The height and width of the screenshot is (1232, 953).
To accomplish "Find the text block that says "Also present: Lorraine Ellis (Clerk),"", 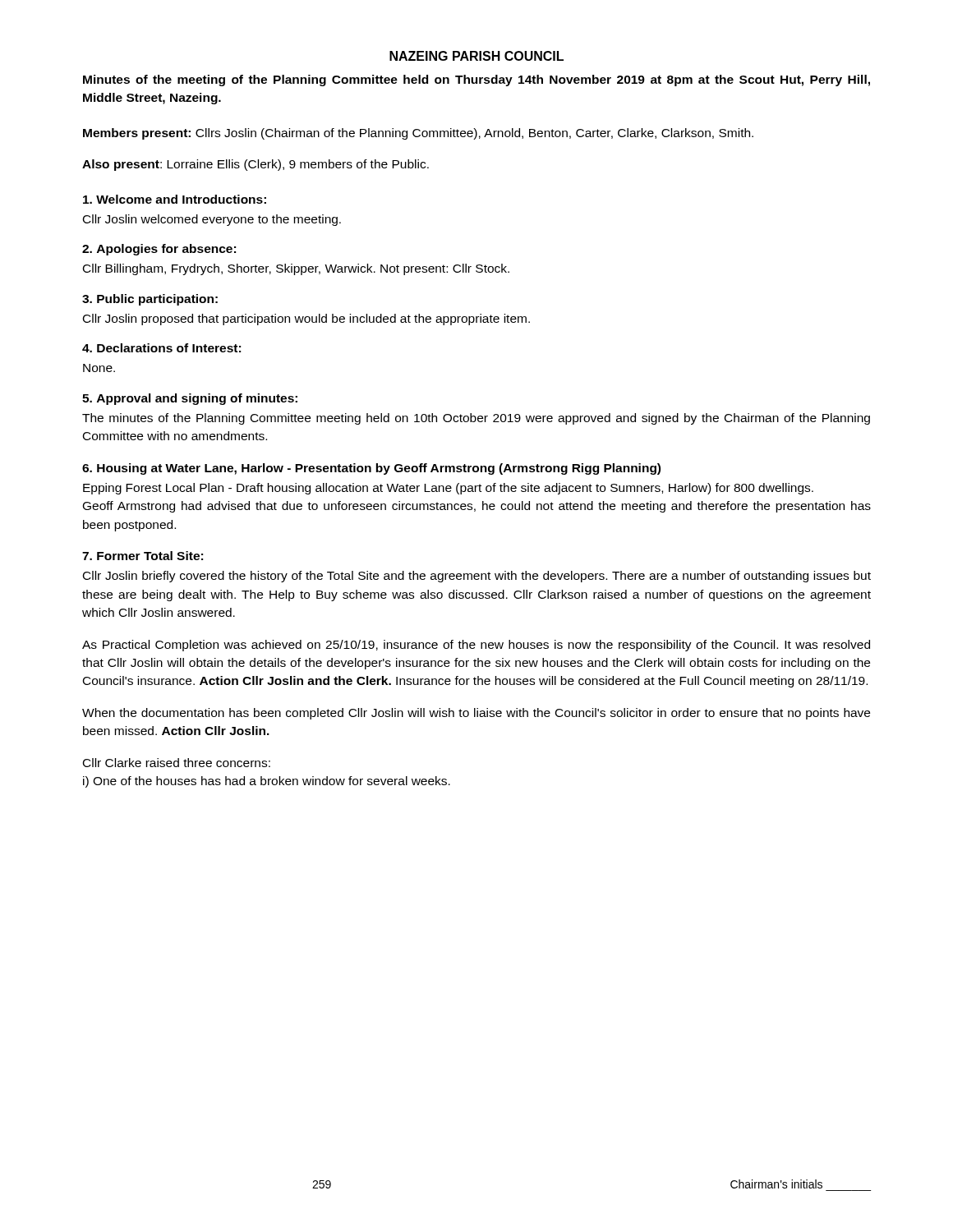I will point(256,164).
